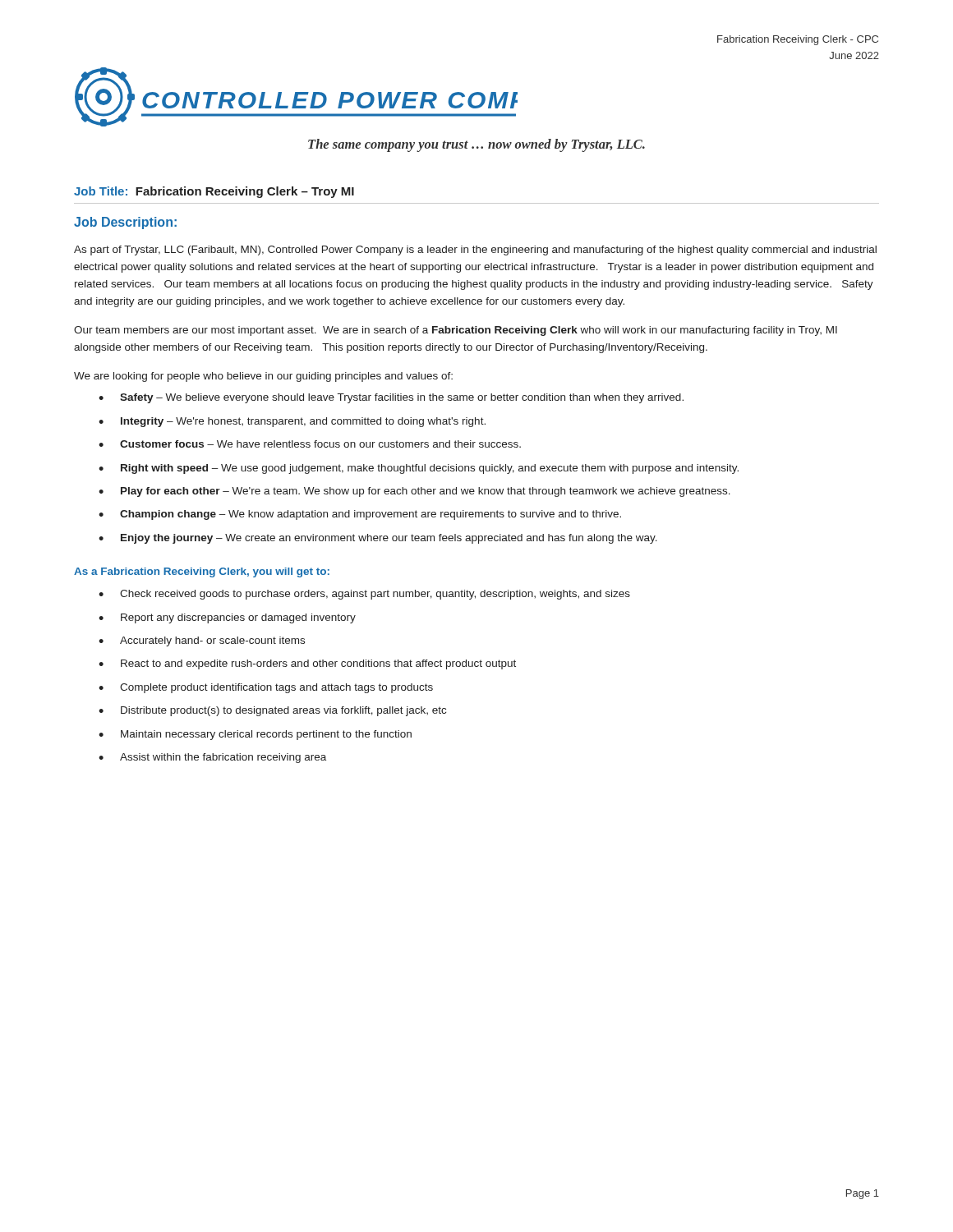Click on the block starting "As part of Trystar,"
This screenshot has width=953, height=1232.
(476, 275)
